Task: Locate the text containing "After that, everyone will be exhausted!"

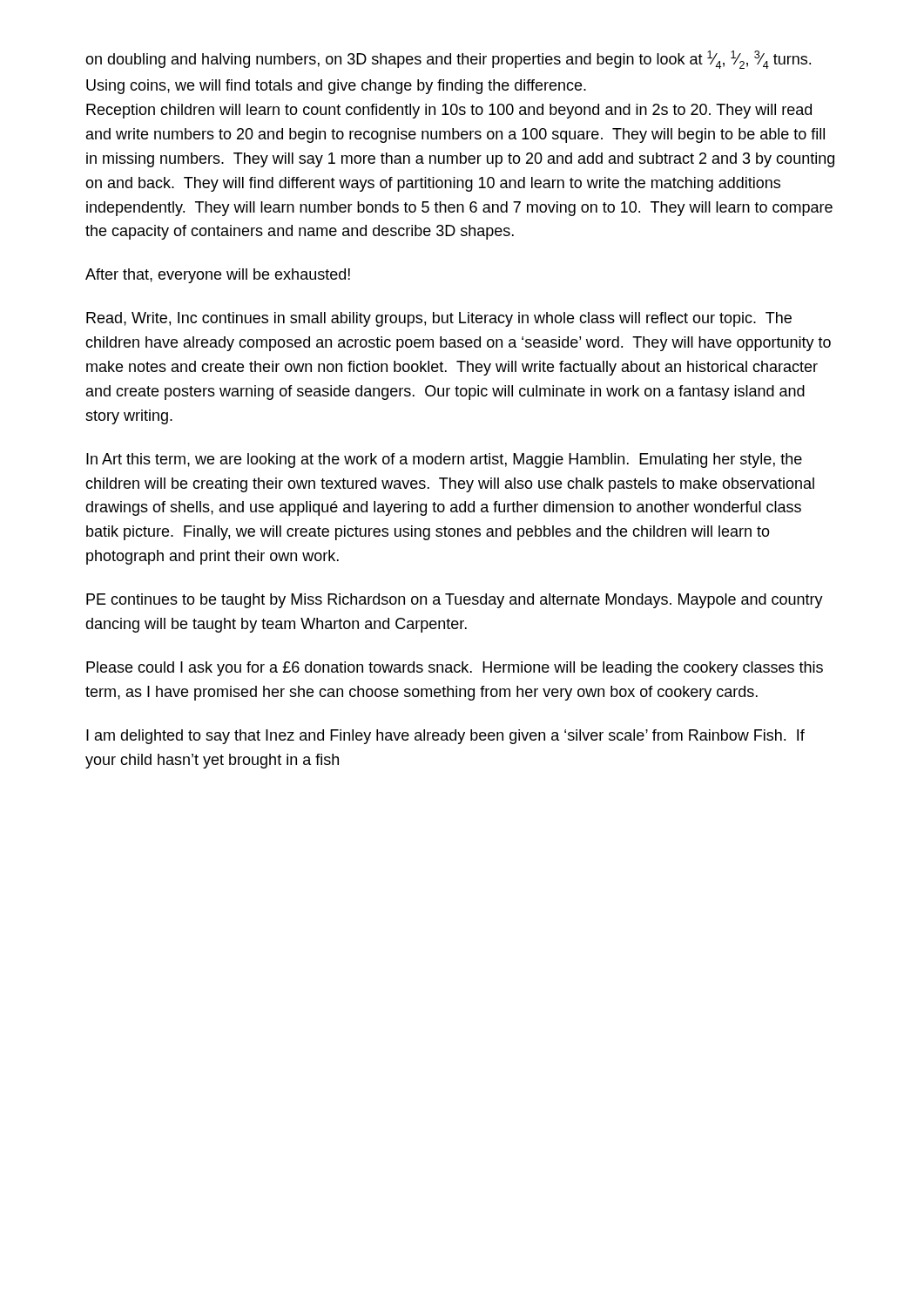Action: point(218,275)
